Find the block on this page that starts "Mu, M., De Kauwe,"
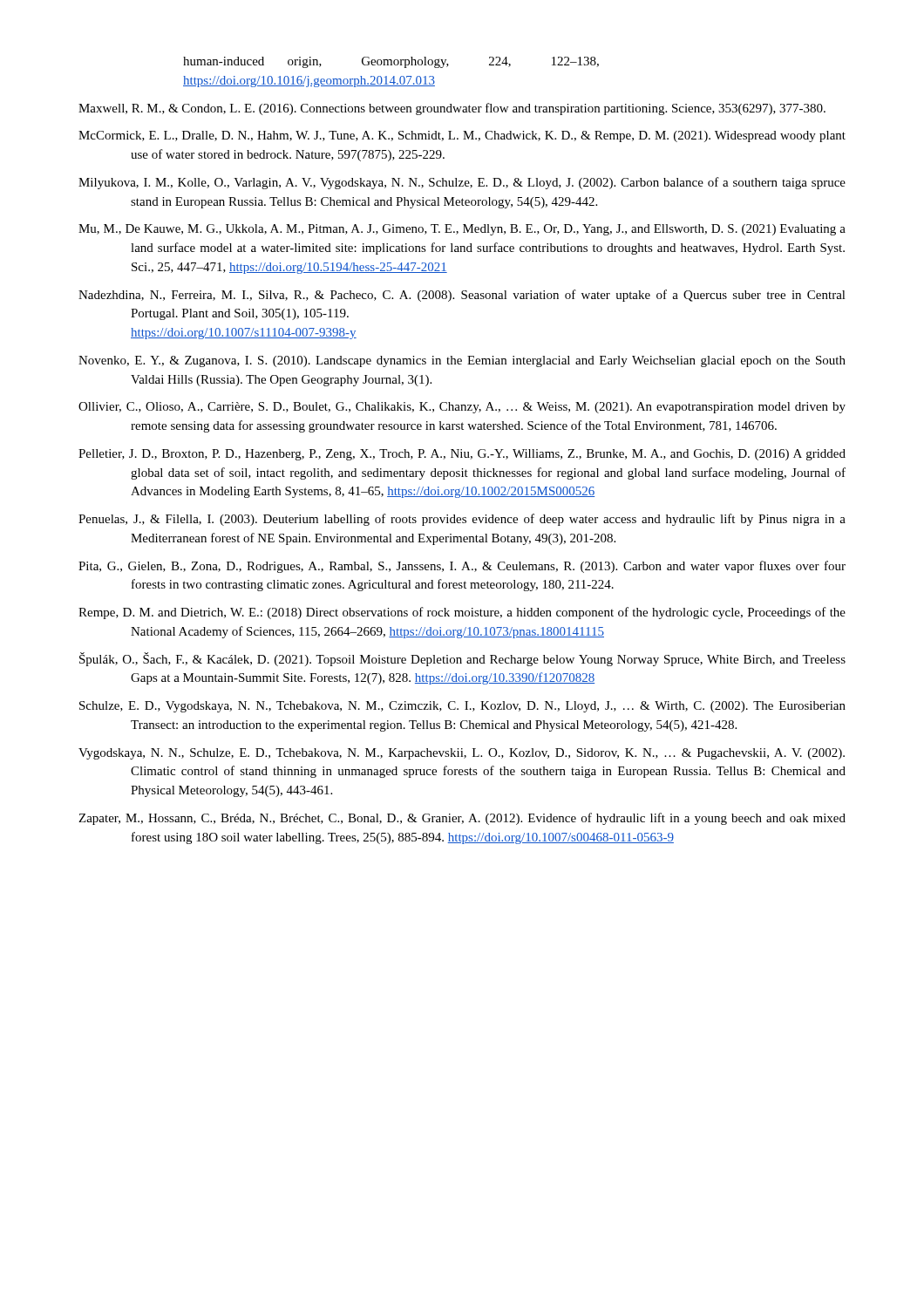 462,248
